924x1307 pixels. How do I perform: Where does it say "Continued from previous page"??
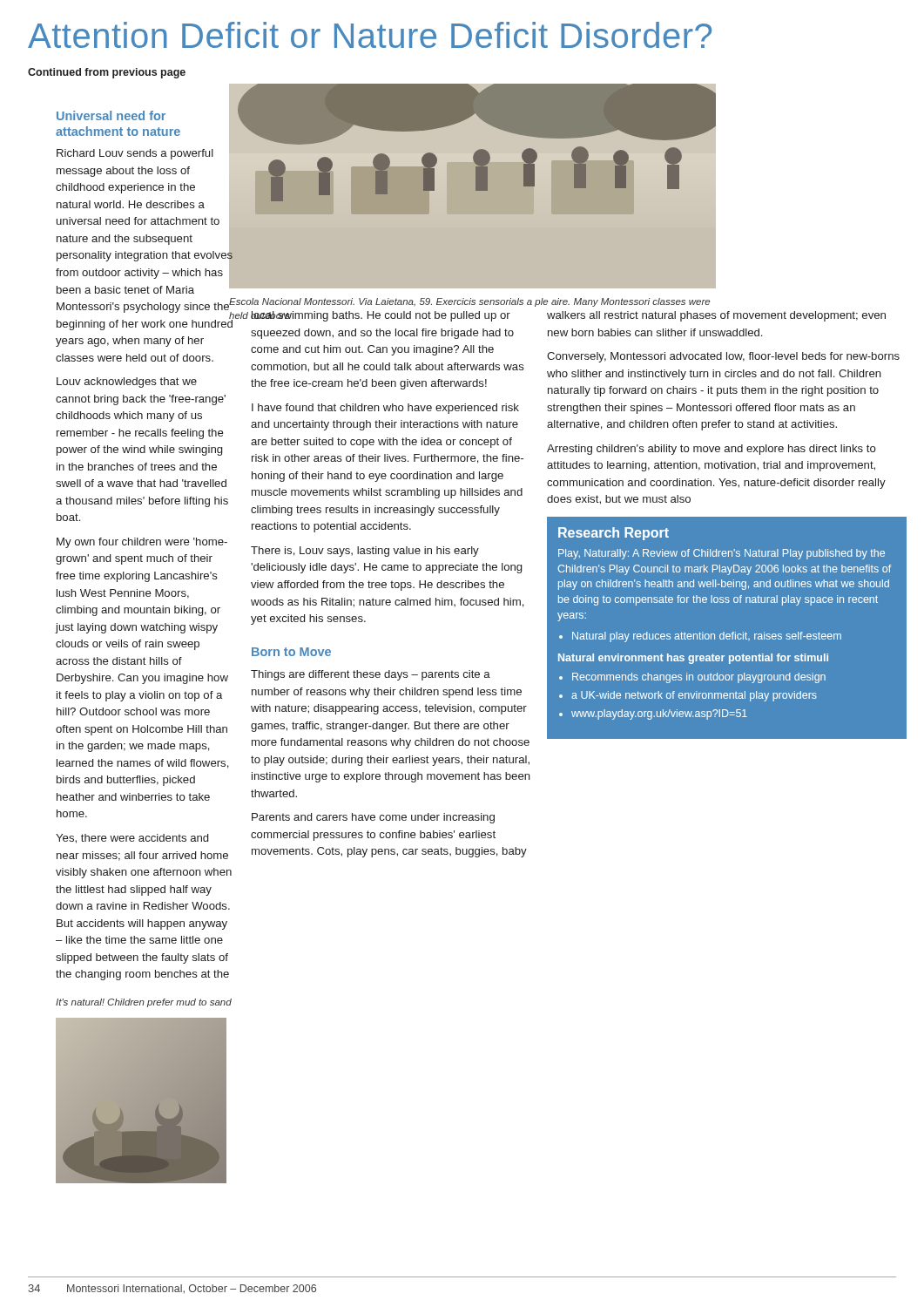point(107,73)
